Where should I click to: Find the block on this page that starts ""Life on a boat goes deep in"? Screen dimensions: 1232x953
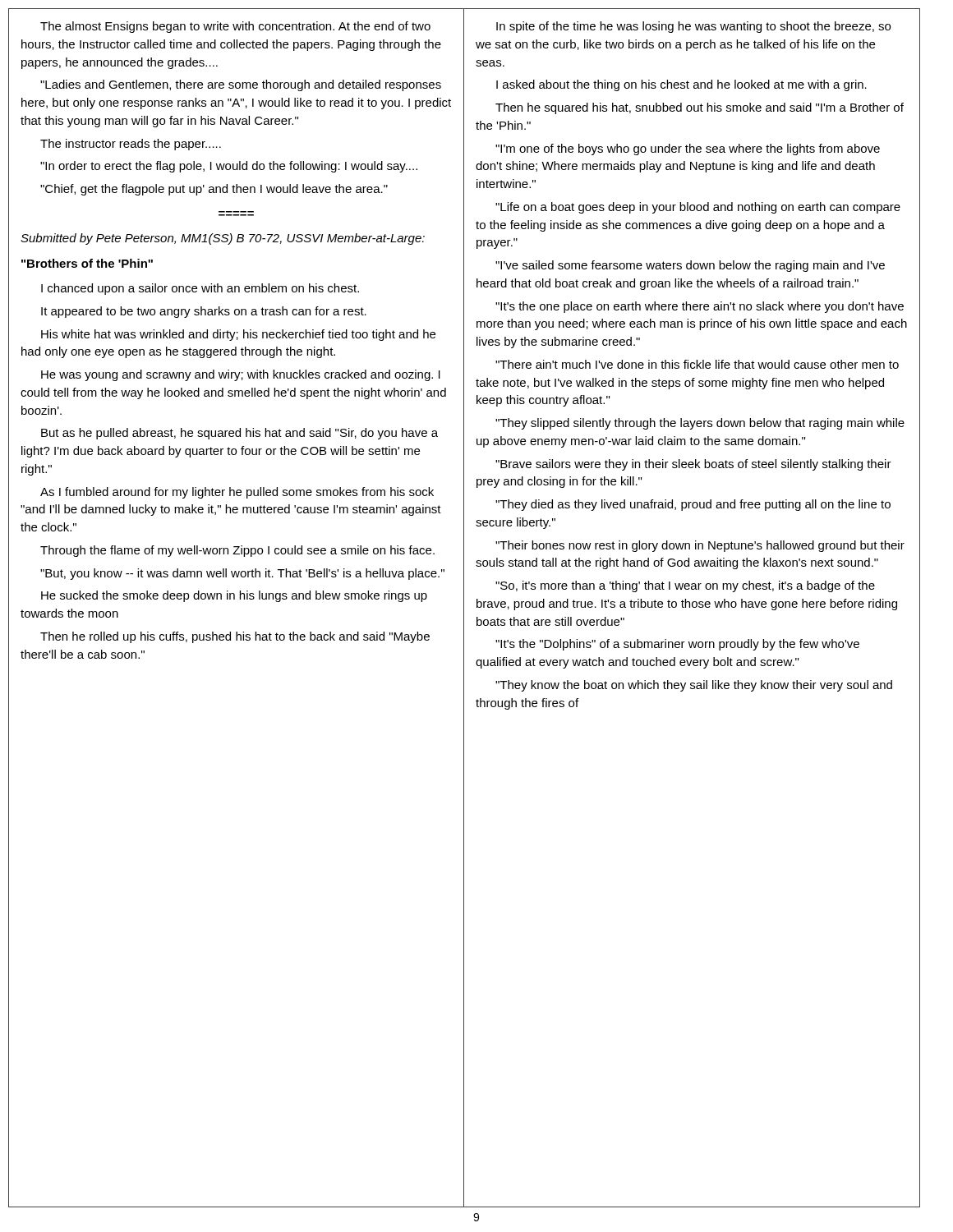point(692,225)
